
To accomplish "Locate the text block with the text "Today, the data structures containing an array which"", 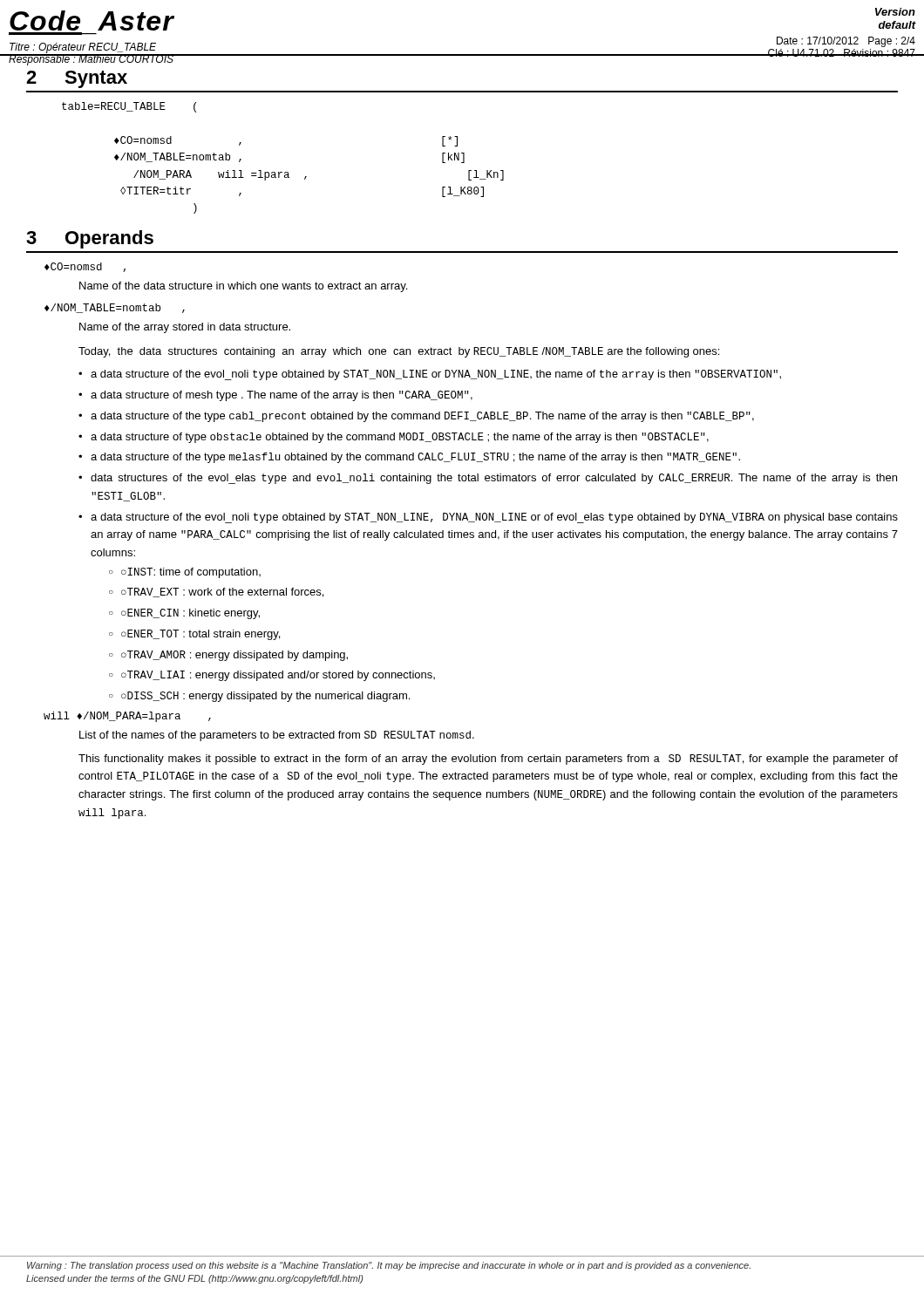I will point(399,351).
